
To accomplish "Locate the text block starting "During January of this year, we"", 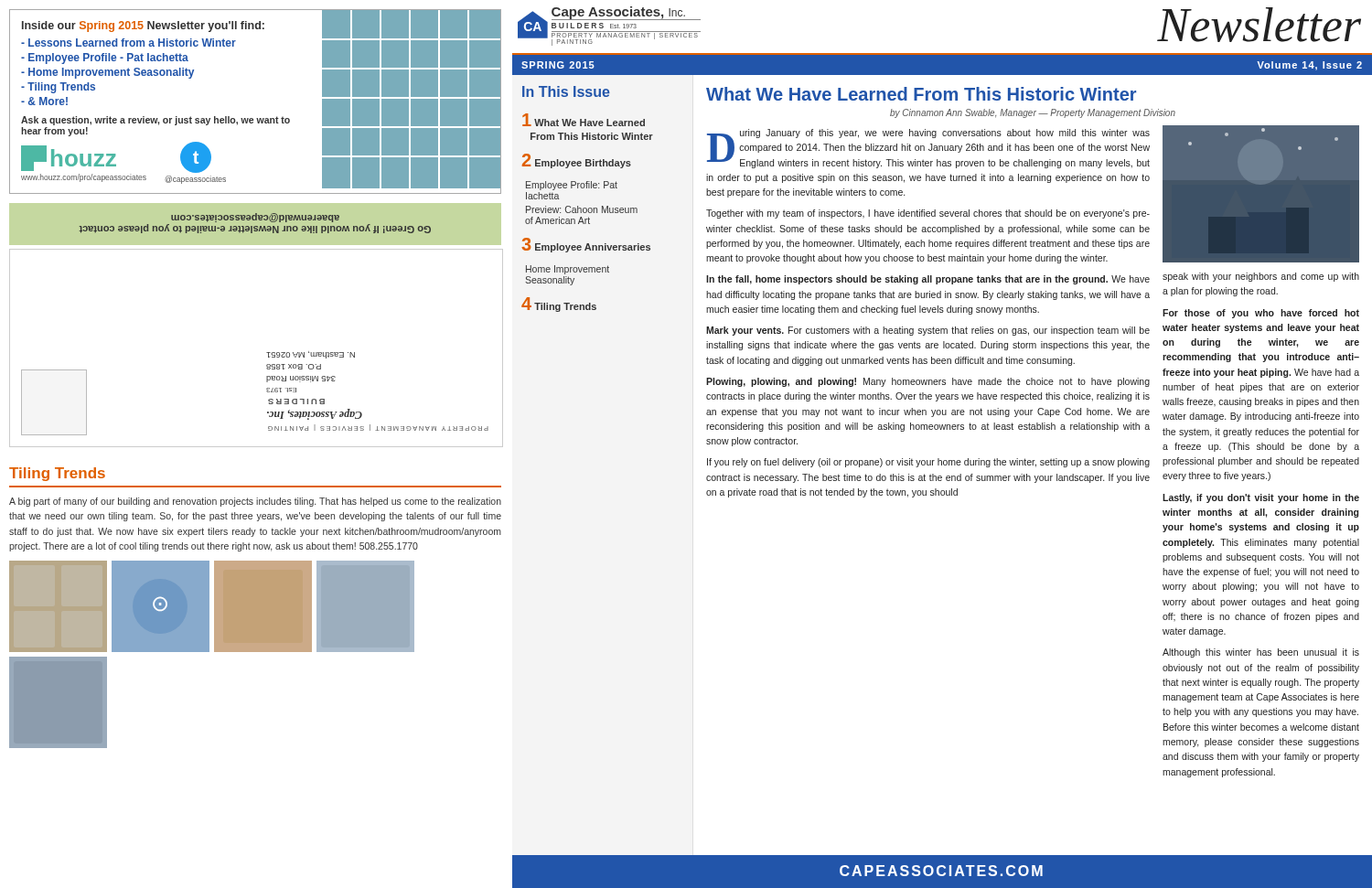I will 928,161.
